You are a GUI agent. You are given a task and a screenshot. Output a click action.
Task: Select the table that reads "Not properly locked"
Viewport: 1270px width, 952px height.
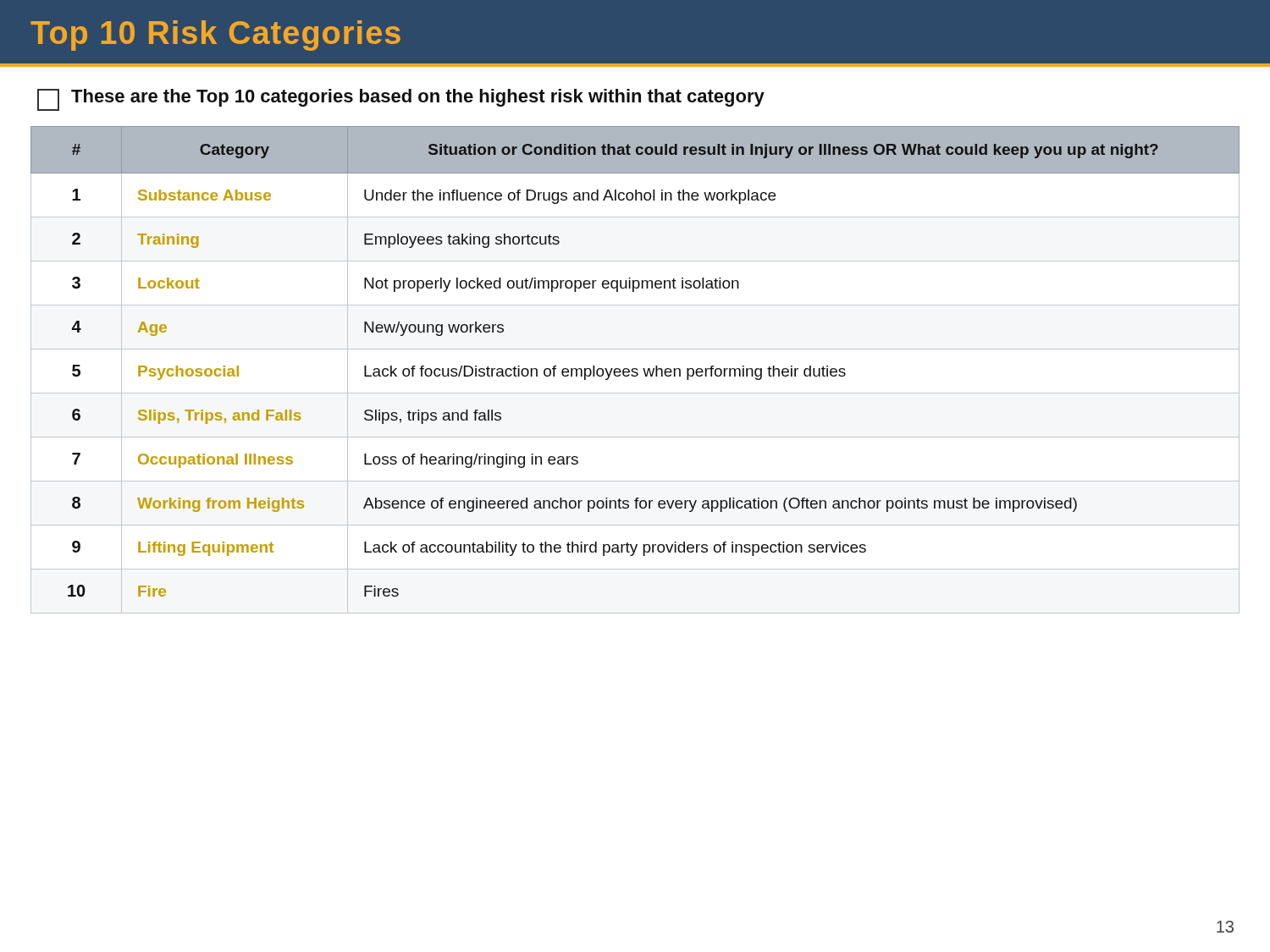tap(635, 377)
